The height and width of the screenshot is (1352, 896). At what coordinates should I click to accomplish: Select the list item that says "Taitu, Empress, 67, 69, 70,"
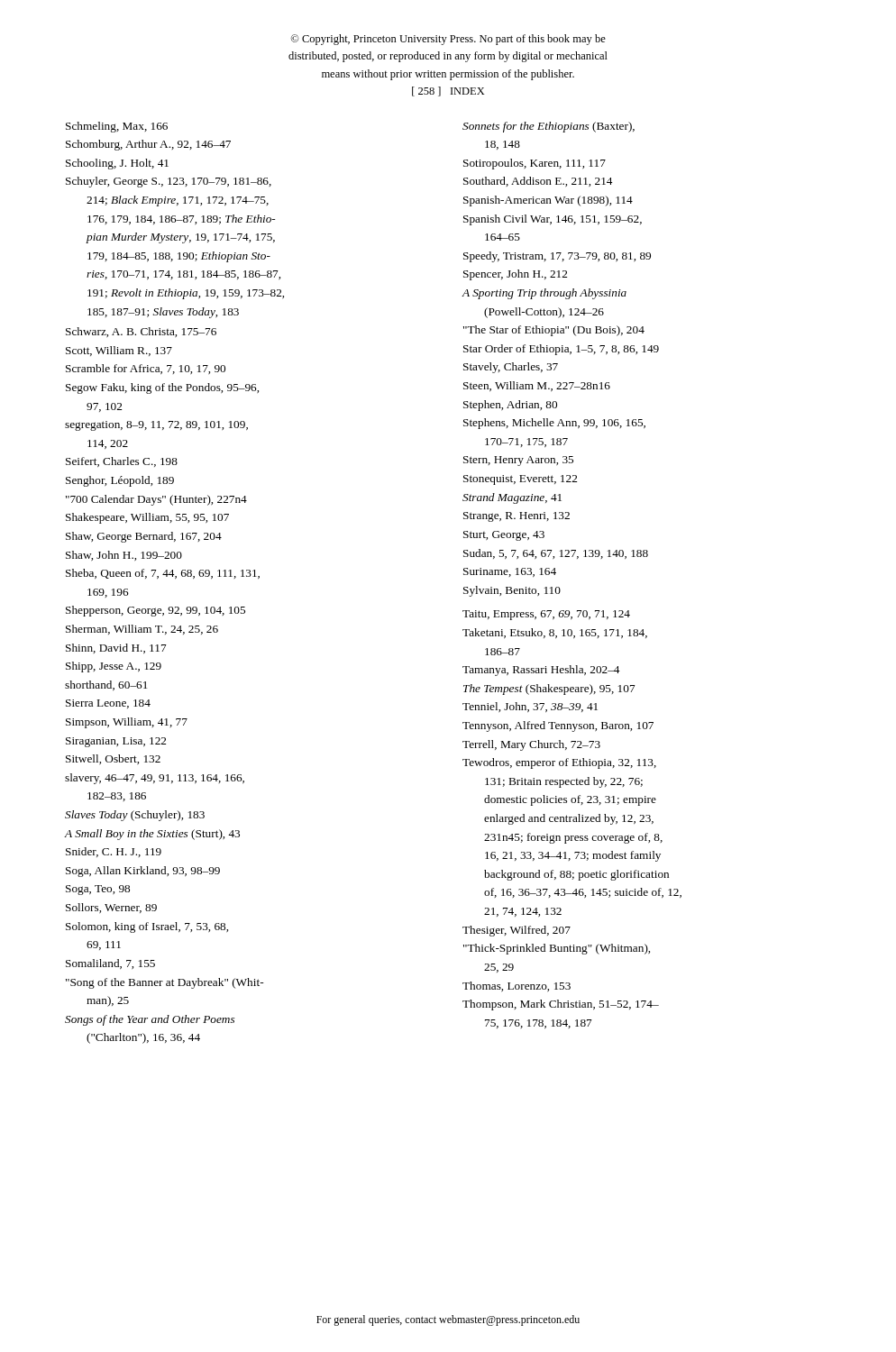[x=546, y=614]
